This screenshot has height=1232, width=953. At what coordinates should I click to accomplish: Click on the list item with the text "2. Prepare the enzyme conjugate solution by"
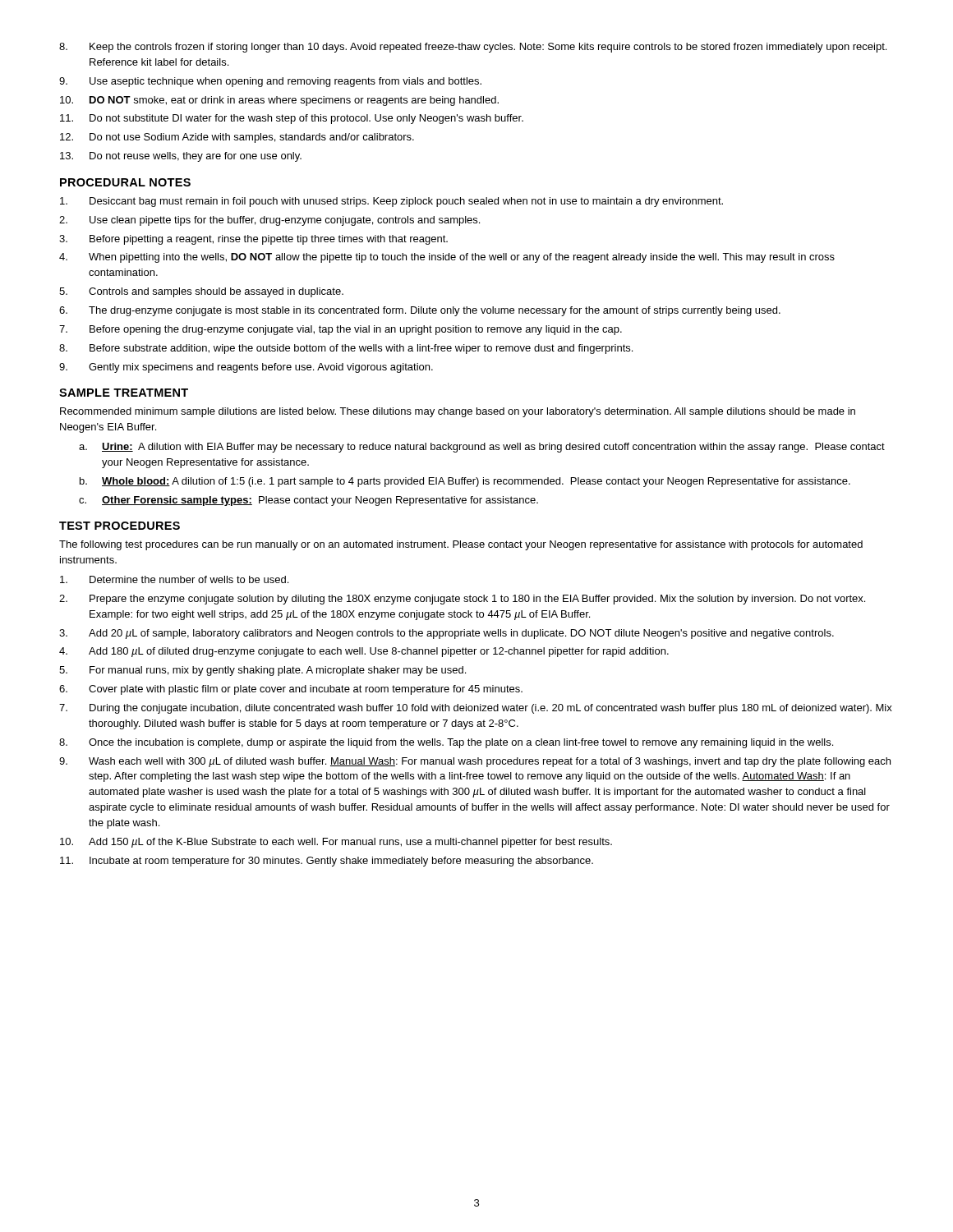pos(476,607)
